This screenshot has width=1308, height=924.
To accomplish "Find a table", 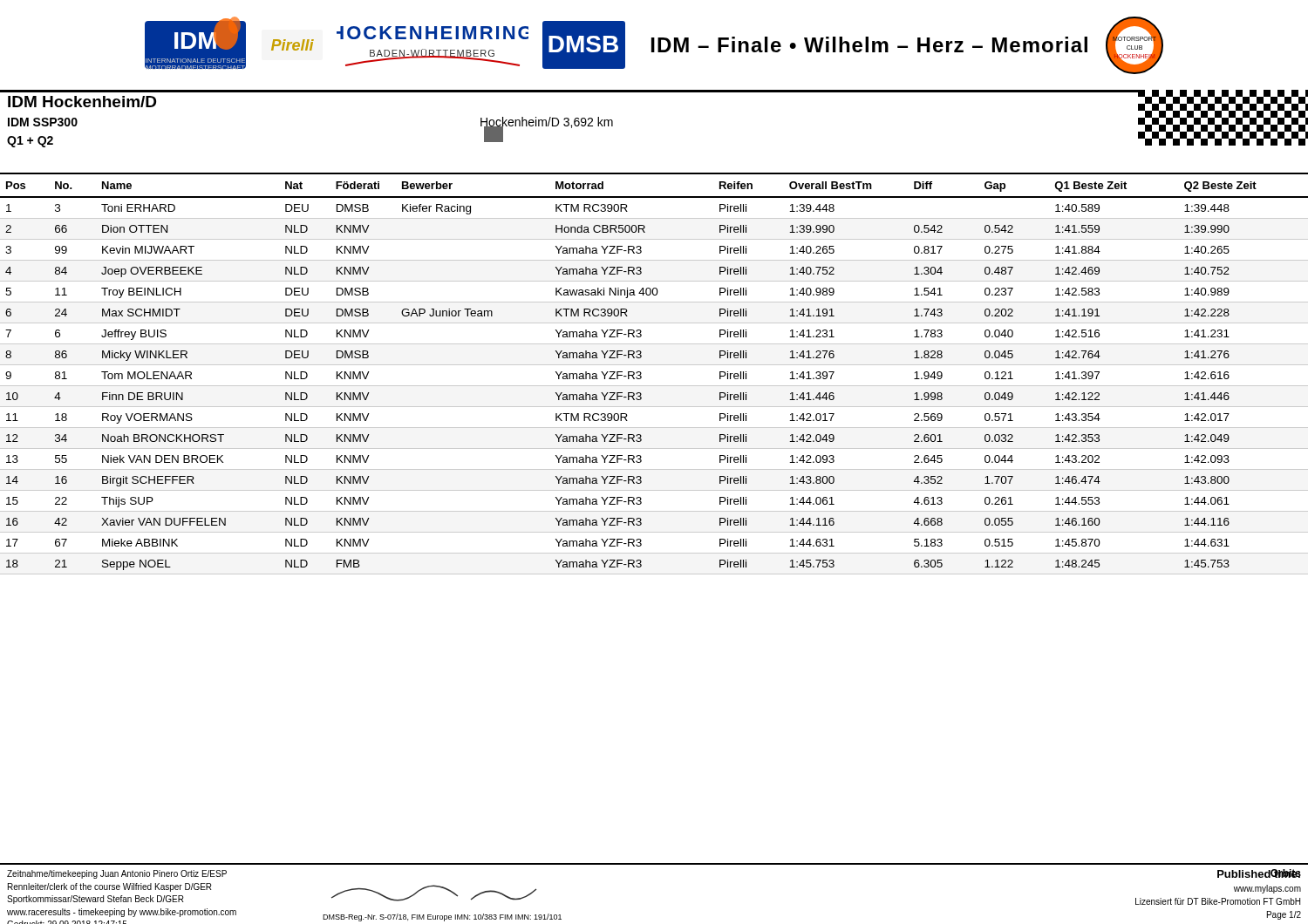I will coord(654,518).
